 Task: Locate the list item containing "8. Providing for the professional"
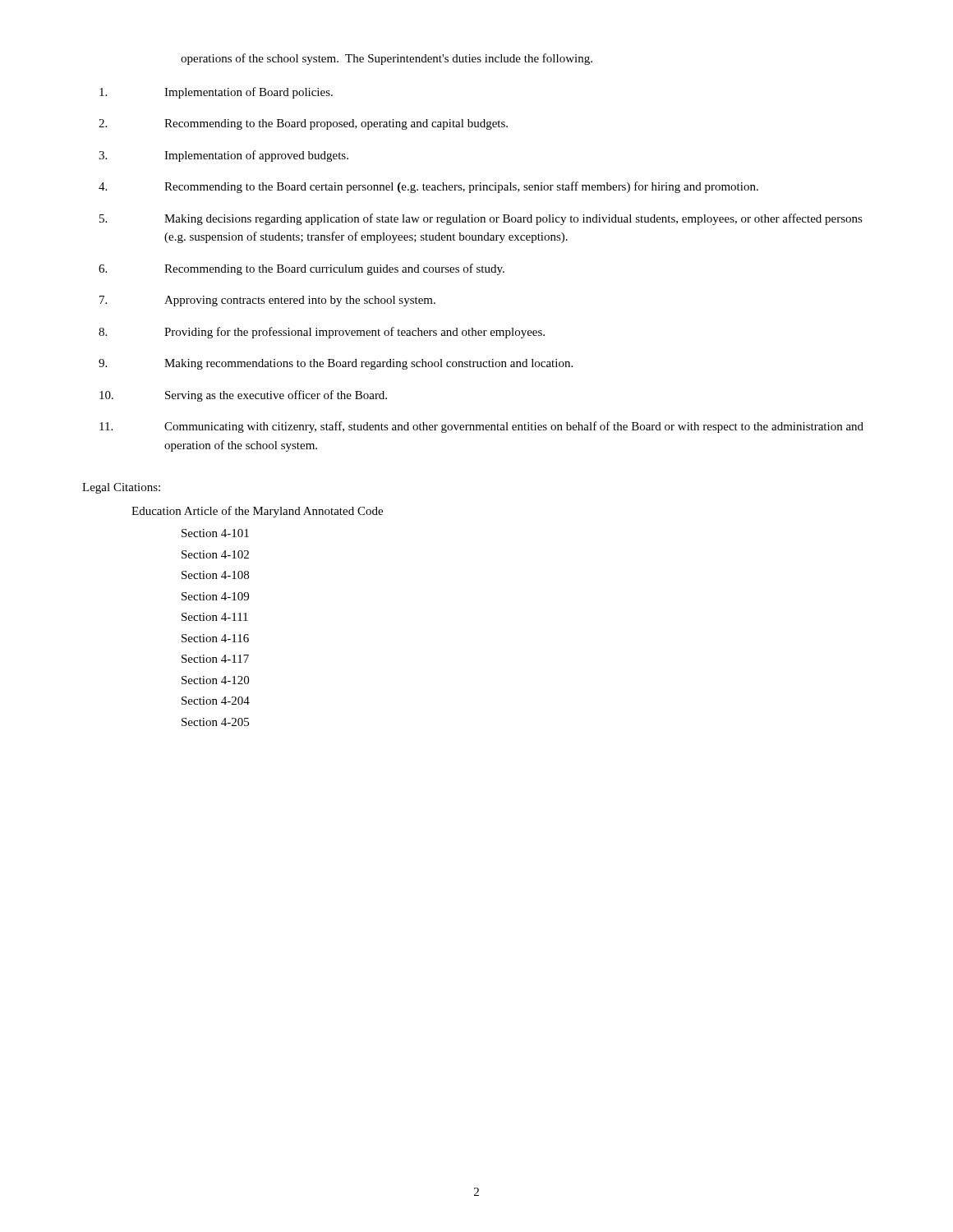click(476, 332)
